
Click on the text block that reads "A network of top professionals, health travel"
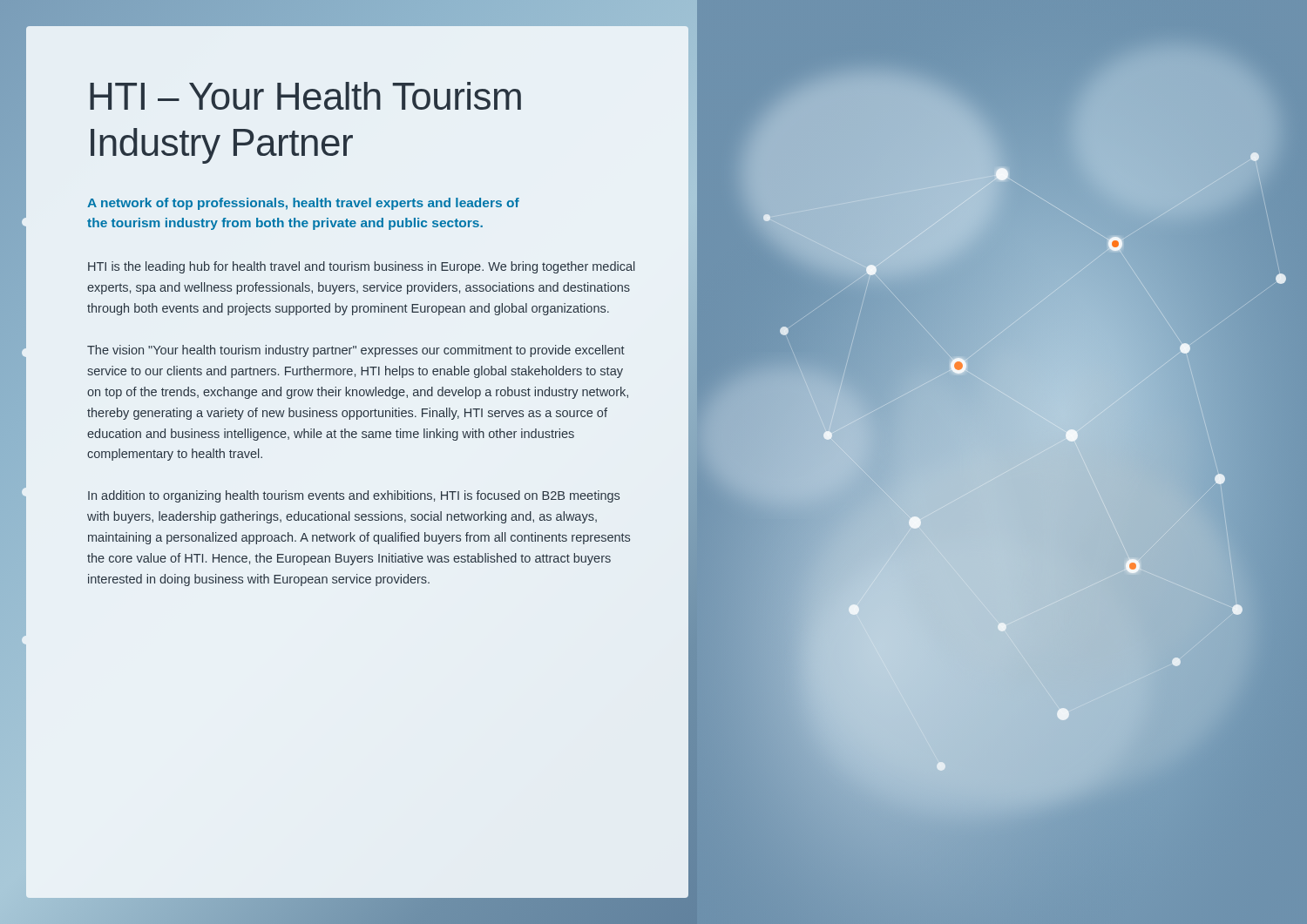[x=303, y=212]
